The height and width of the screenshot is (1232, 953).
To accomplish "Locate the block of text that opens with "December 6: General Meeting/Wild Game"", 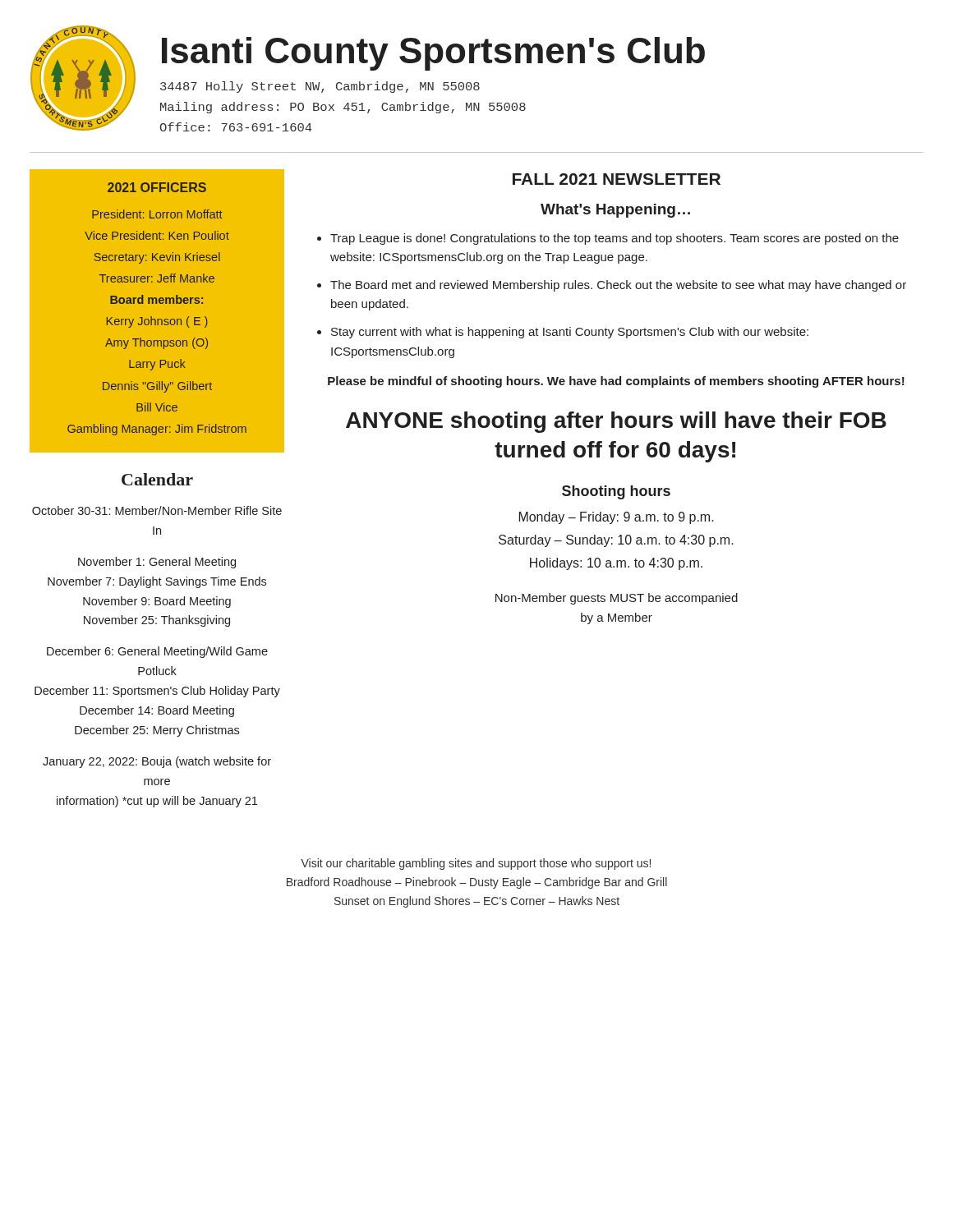I will (157, 691).
